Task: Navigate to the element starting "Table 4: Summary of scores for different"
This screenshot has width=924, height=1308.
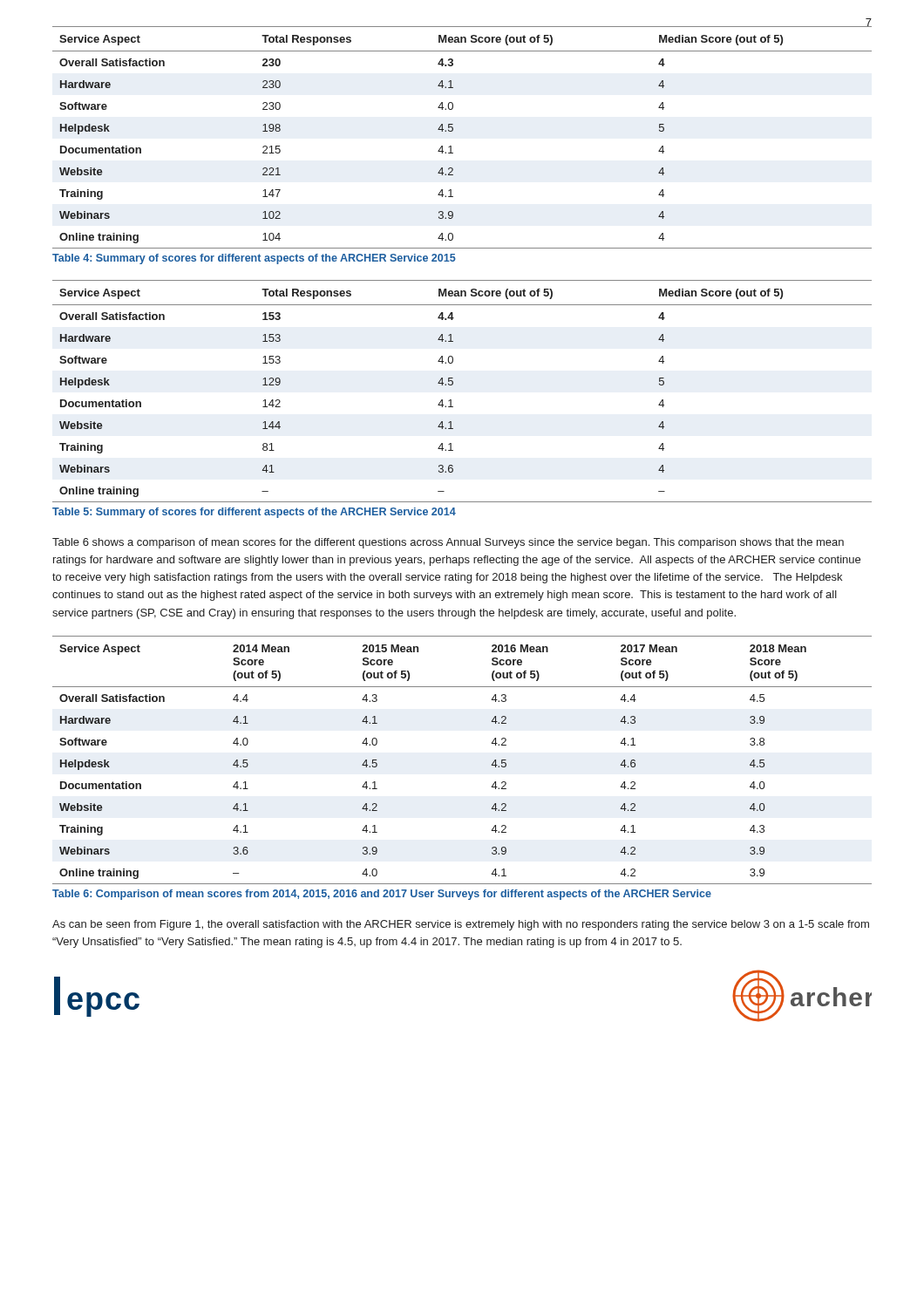Action: [x=254, y=258]
